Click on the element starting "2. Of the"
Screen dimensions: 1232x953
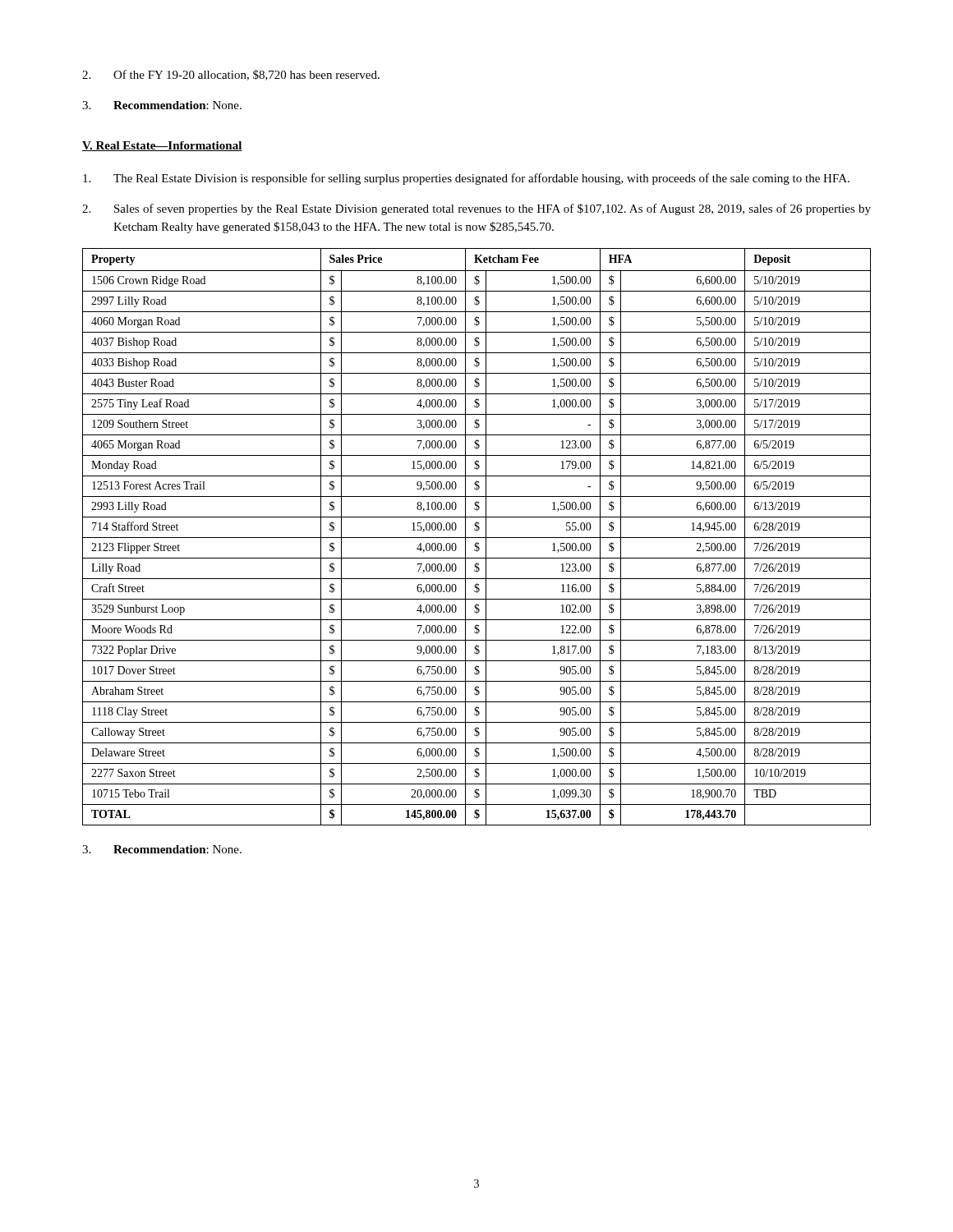point(231,75)
